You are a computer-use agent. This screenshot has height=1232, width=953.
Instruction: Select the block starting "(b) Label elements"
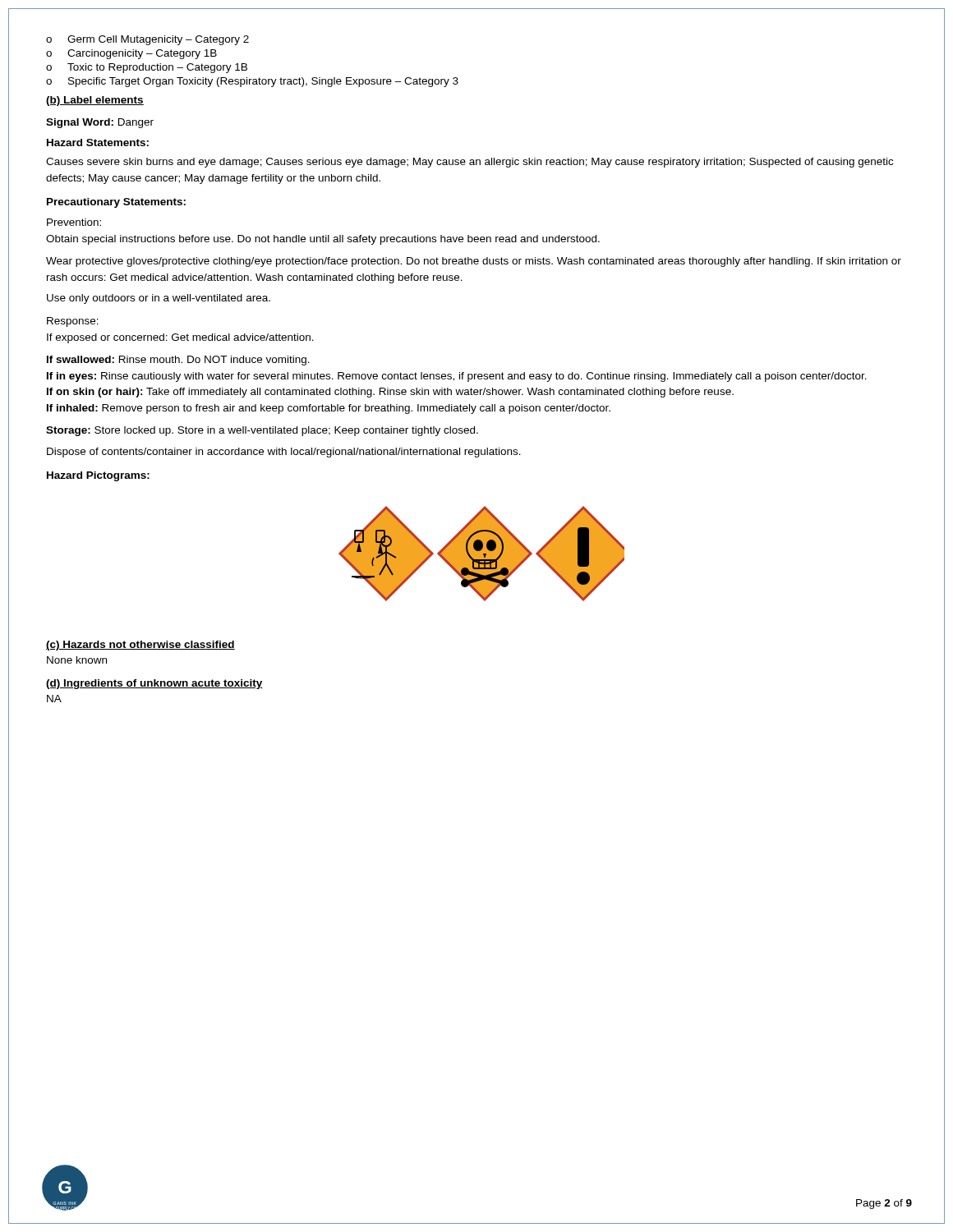(95, 100)
